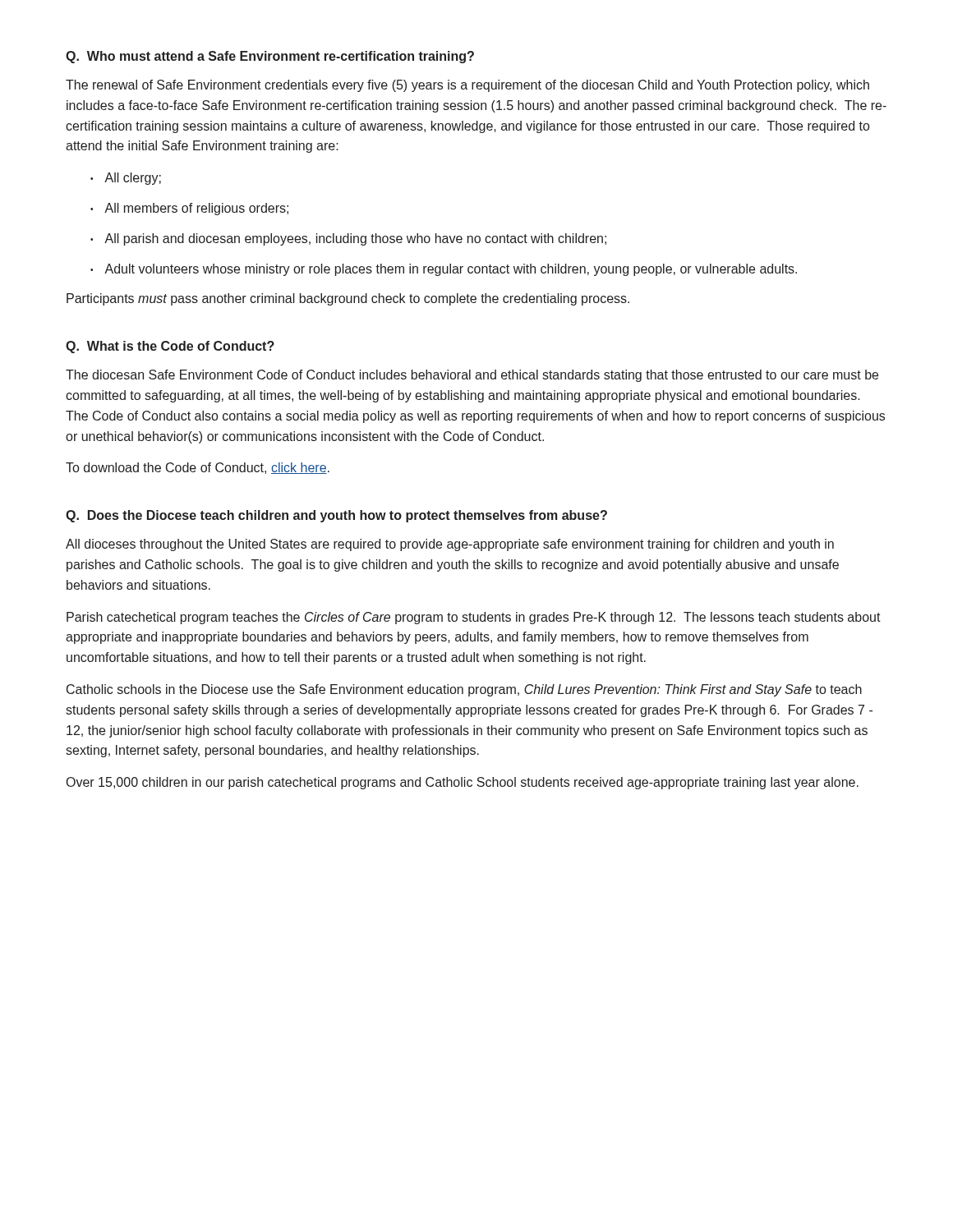Click on the text block that says "The renewal of Safe Environment credentials"
The height and width of the screenshot is (1232, 953).
476,116
